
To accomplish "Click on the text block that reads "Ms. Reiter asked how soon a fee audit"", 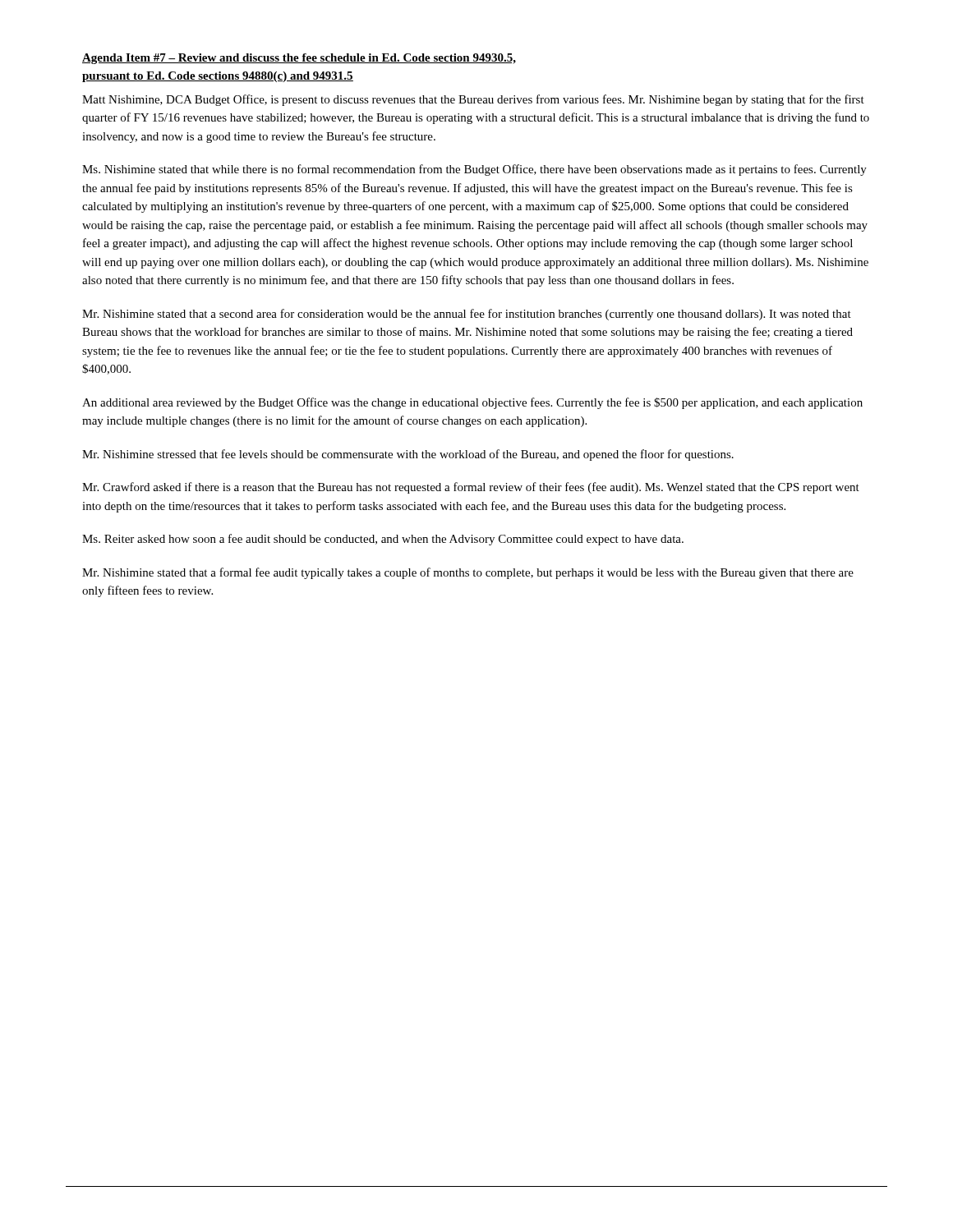I will click(383, 539).
